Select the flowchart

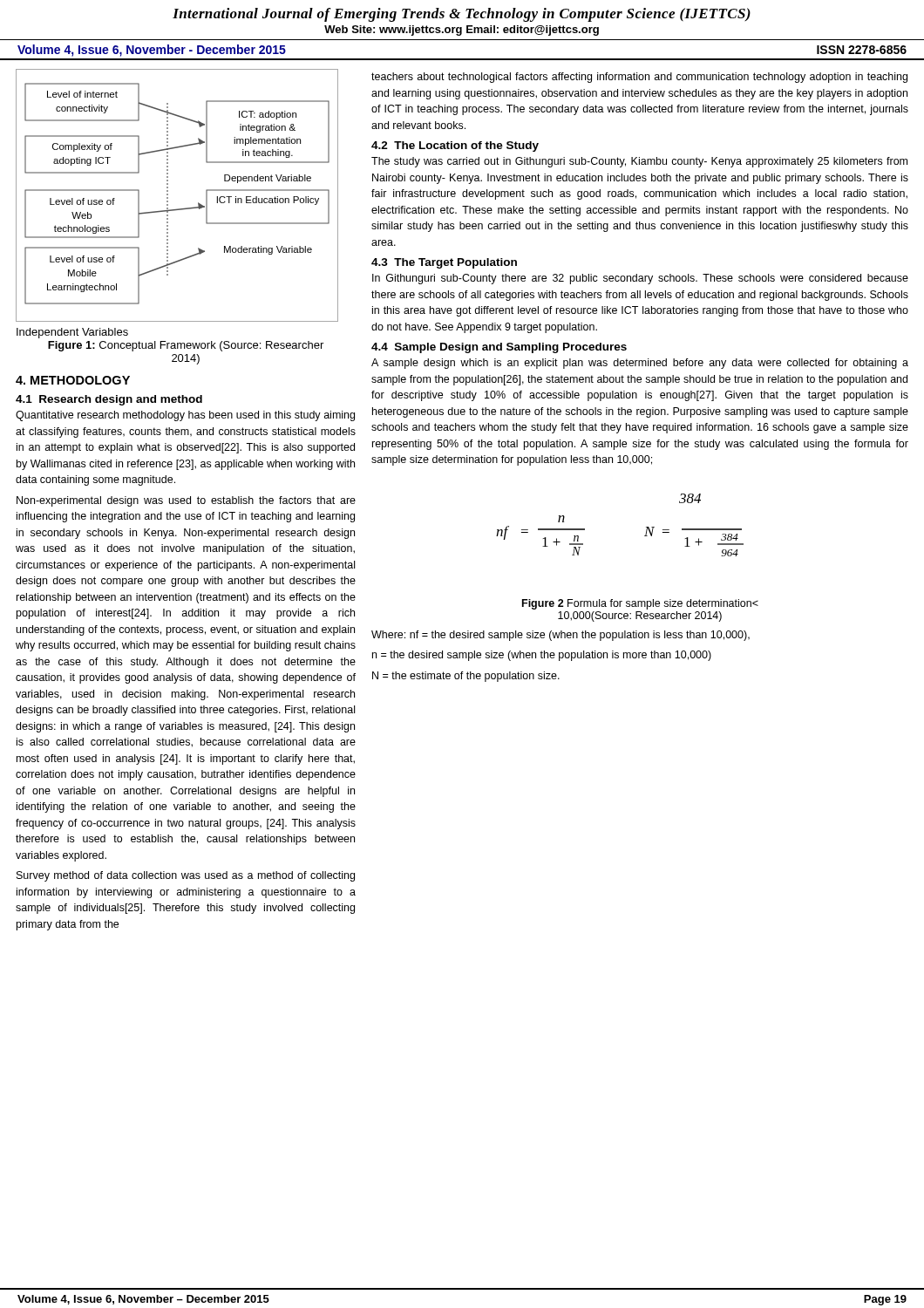[177, 195]
